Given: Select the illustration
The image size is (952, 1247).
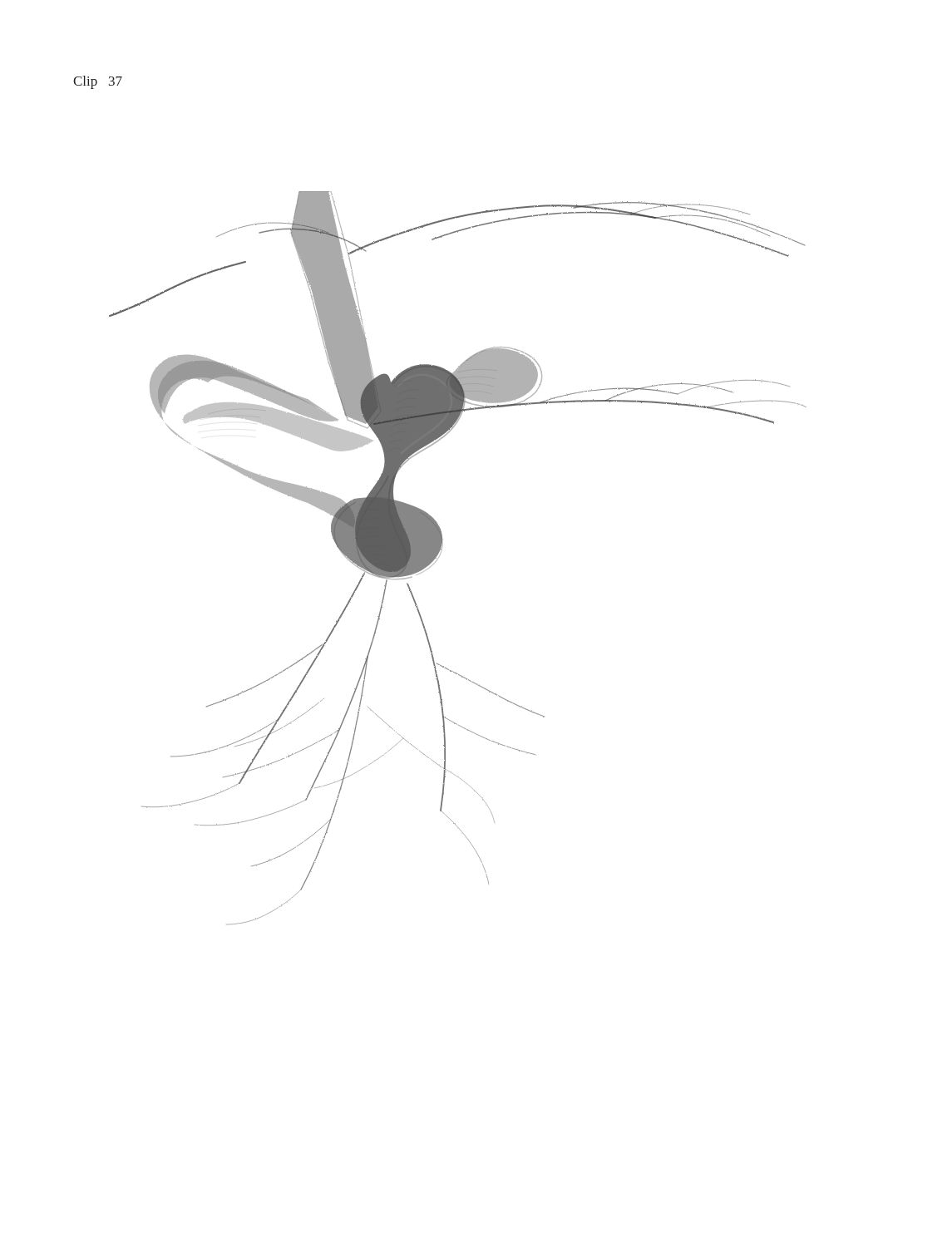Looking at the screenshot, I should point(457,648).
